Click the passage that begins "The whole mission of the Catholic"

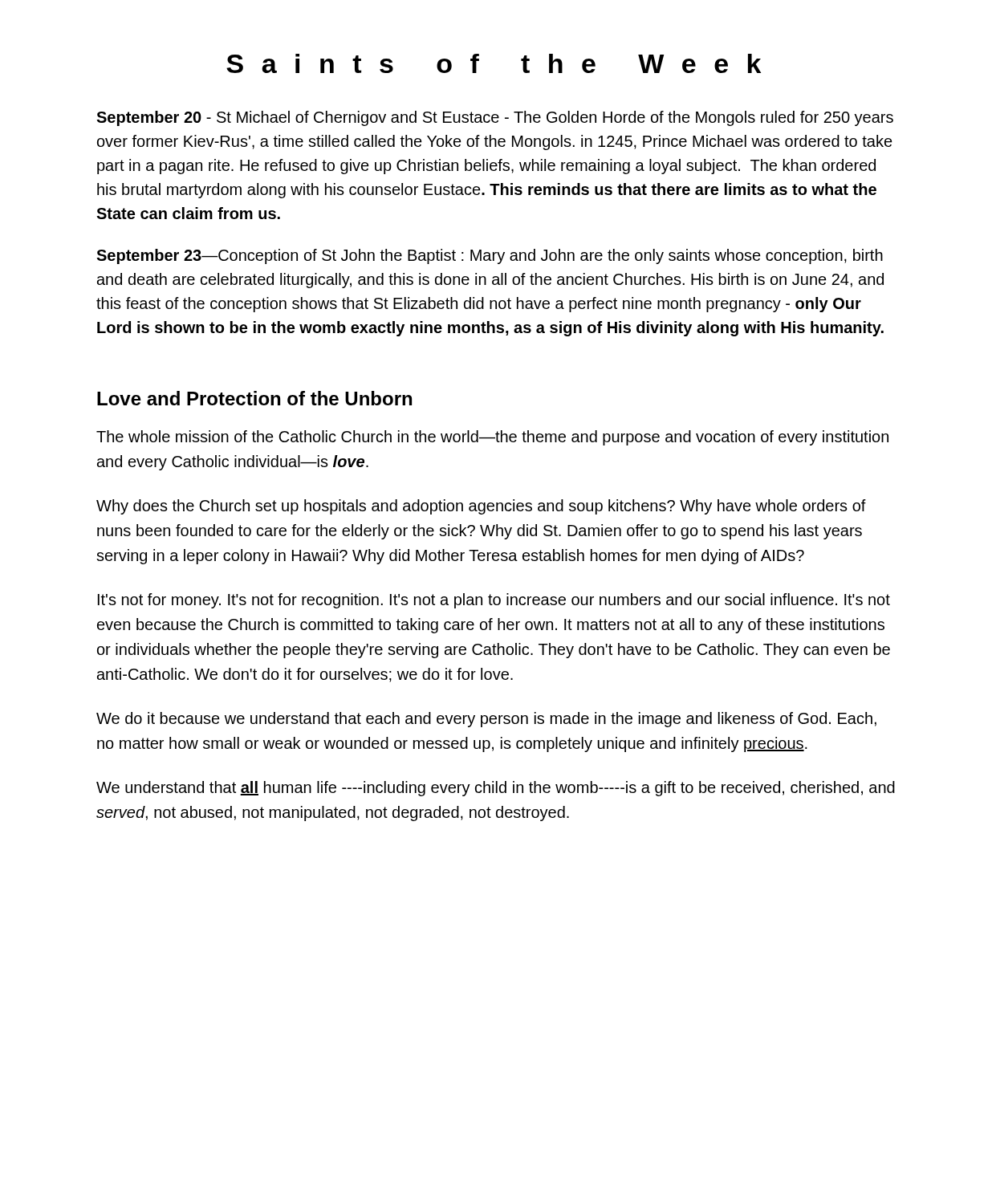493,449
